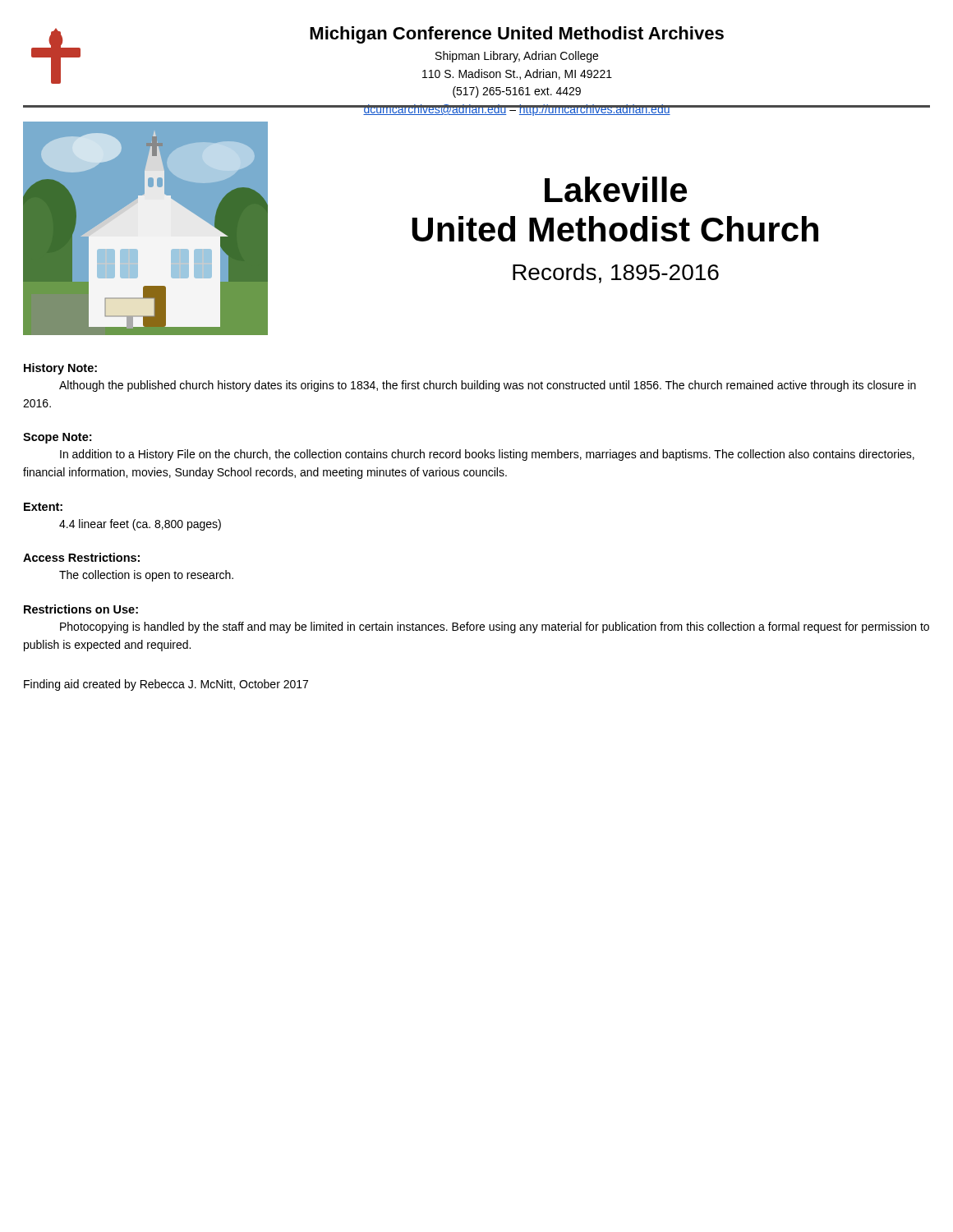Locate the section header that says "Restrictions on Use:"

(81, 610)
